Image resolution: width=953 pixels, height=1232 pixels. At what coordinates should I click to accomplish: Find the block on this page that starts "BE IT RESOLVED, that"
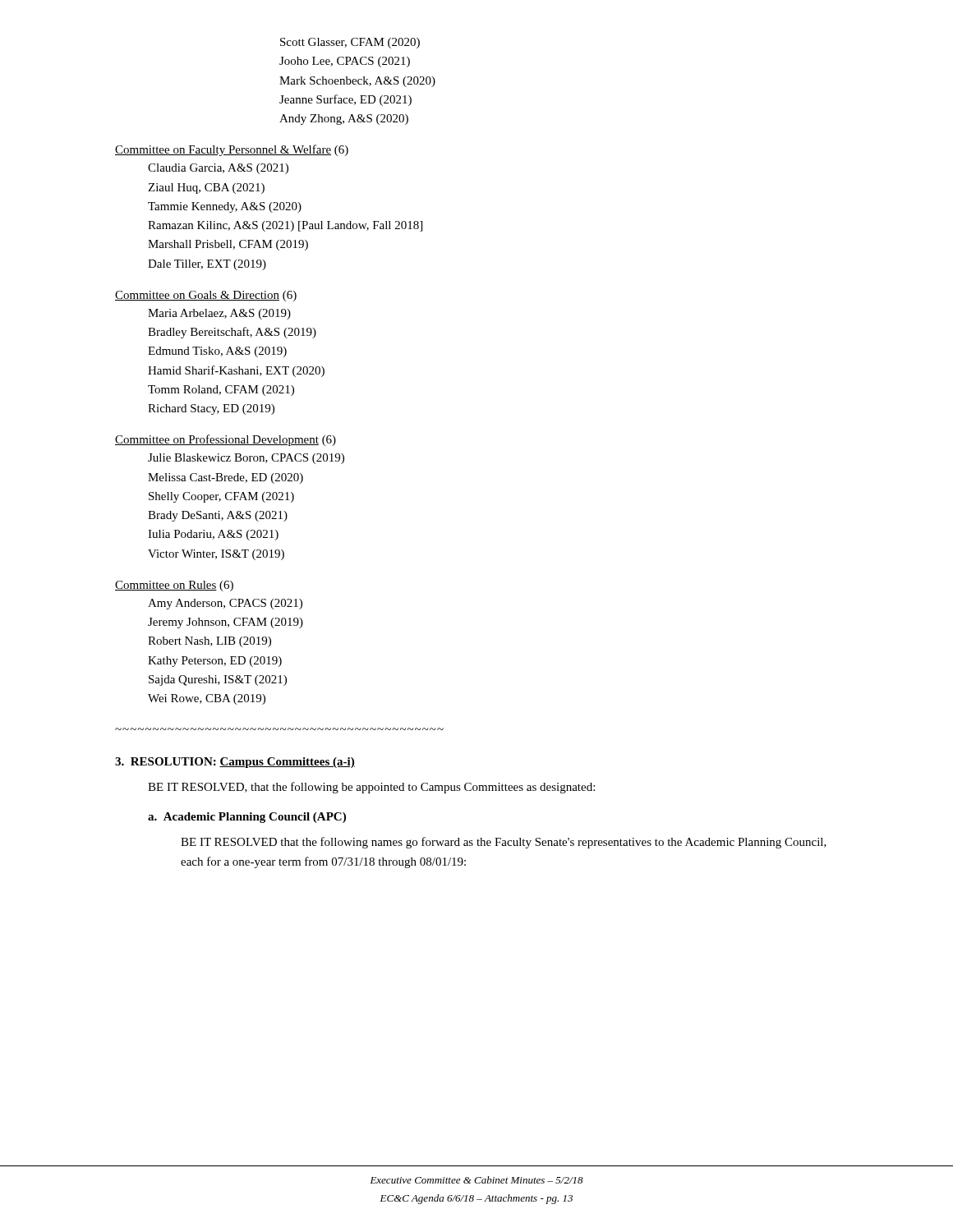pos(372,787)
